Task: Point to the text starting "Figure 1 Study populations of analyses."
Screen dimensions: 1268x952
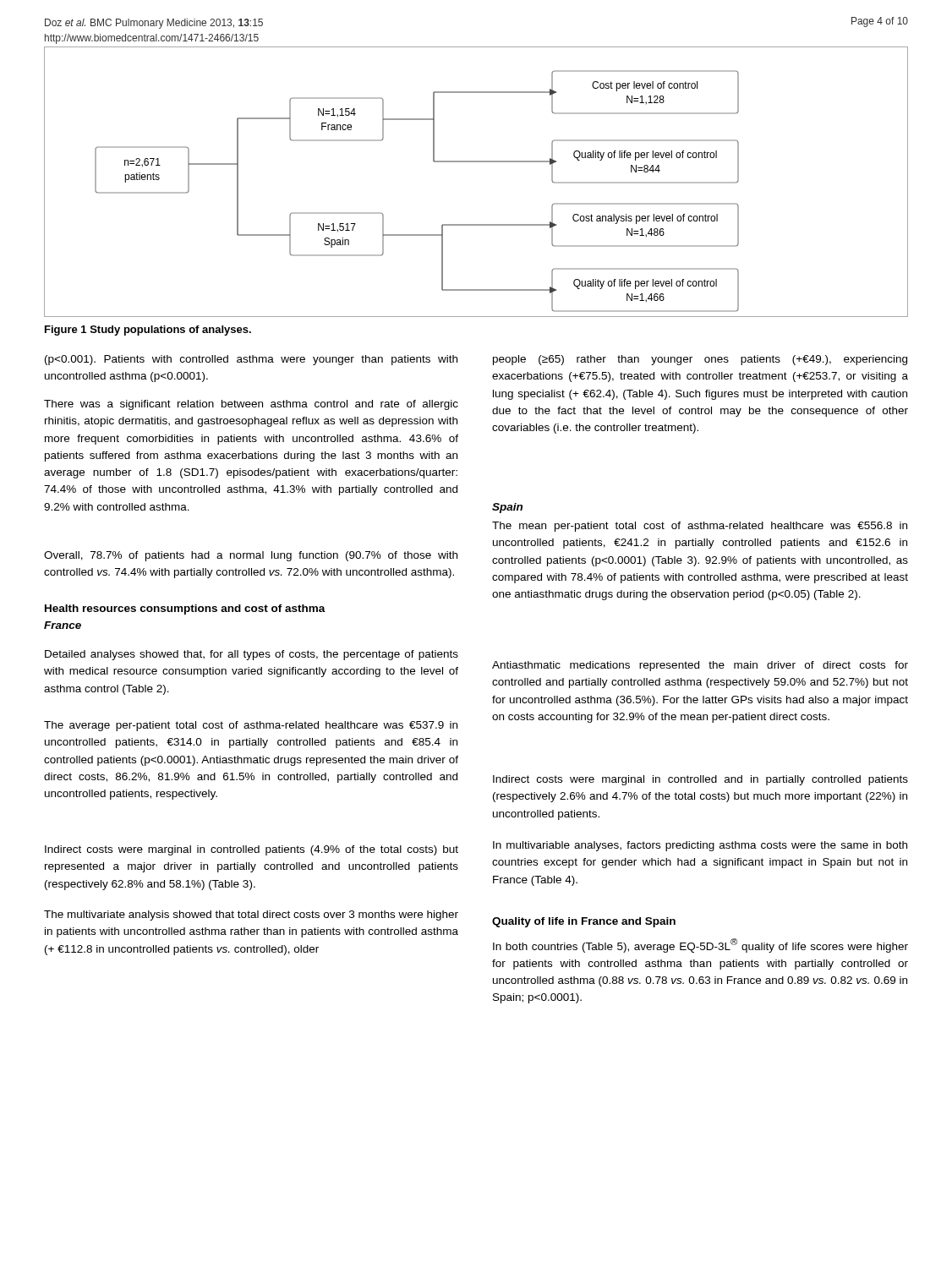Action: 148,329
